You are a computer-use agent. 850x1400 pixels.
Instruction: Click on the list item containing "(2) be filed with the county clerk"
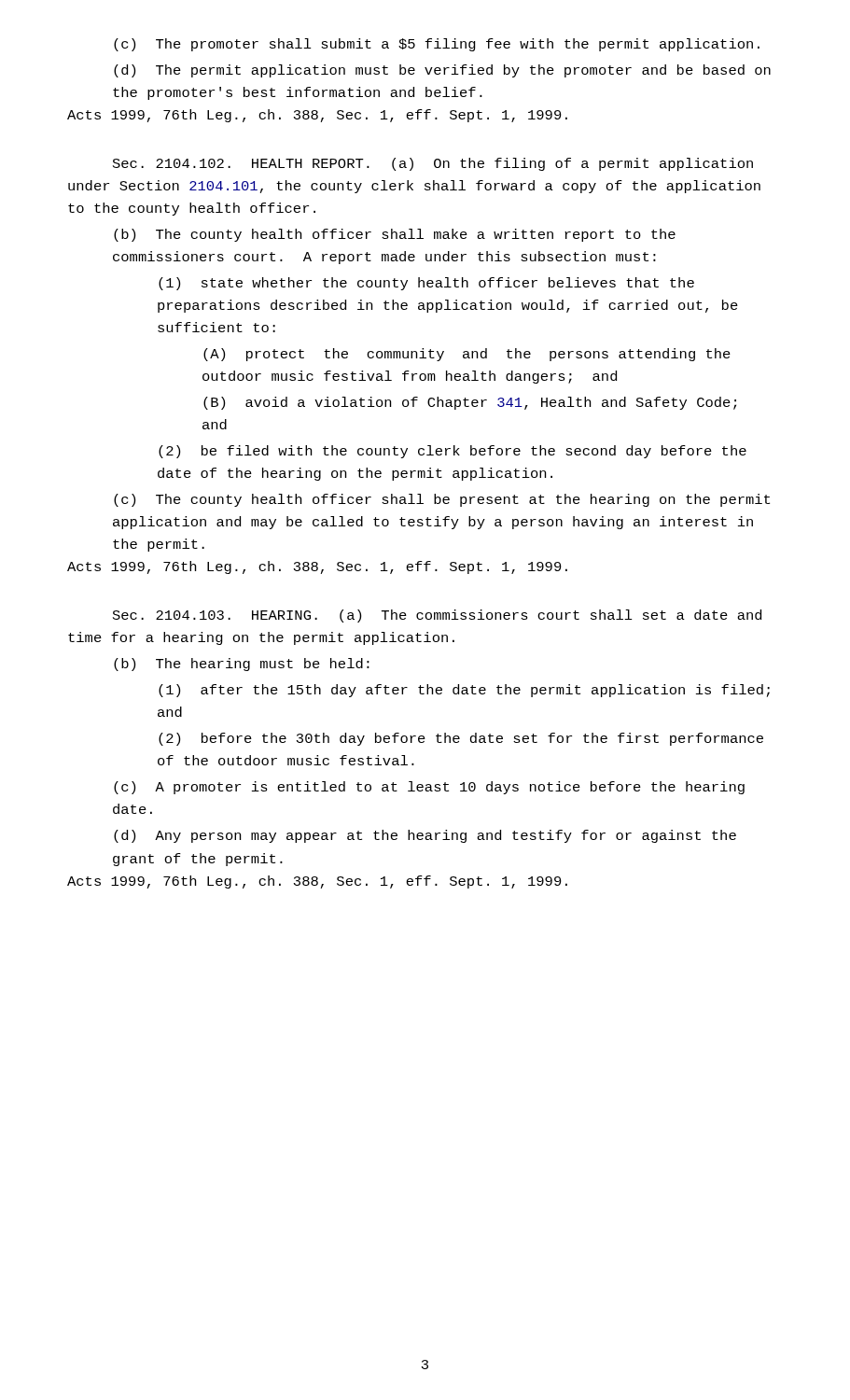[470, 463]
